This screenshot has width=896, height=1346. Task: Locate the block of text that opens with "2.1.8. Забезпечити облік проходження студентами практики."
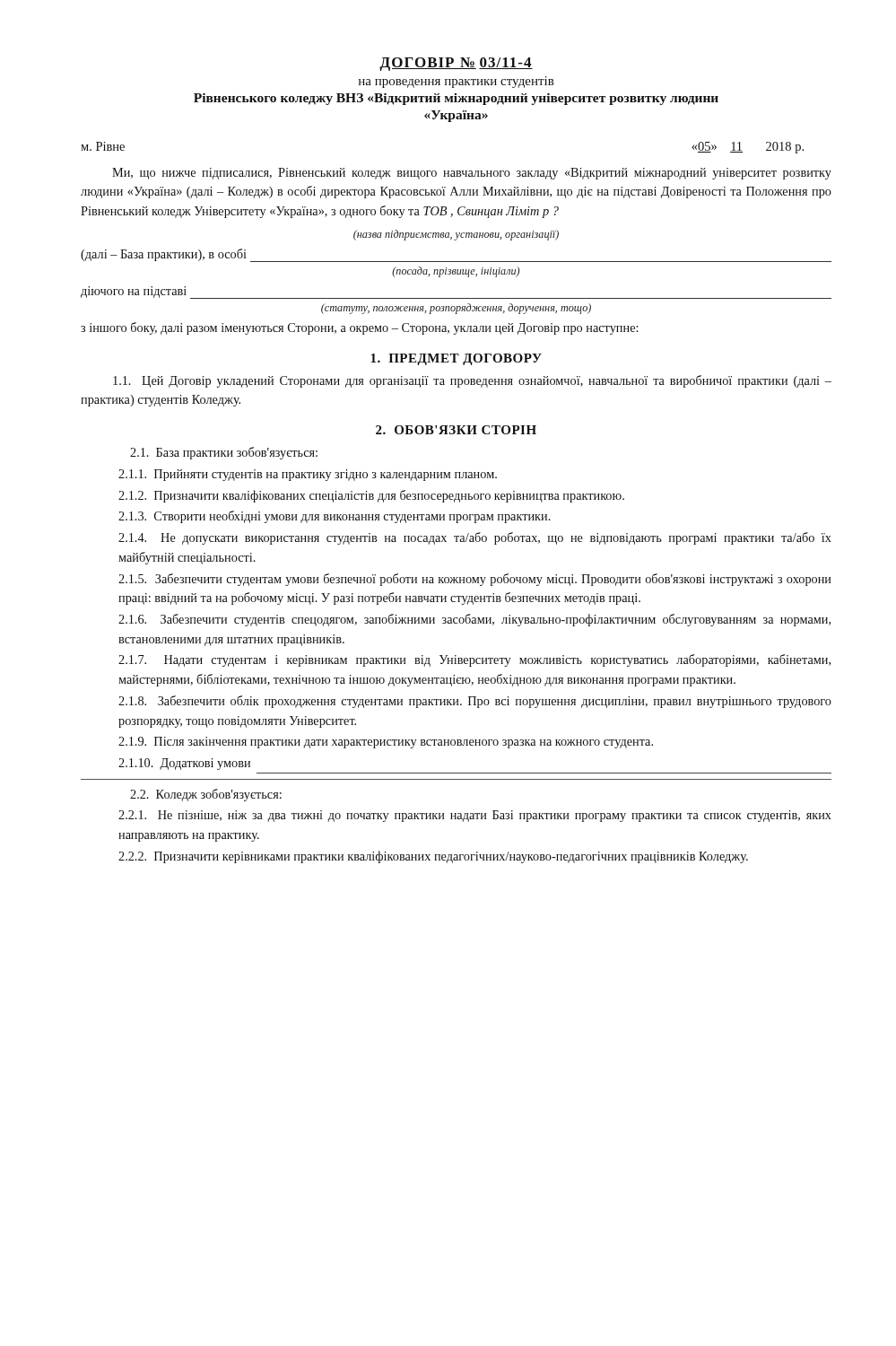tap(475, 710)
